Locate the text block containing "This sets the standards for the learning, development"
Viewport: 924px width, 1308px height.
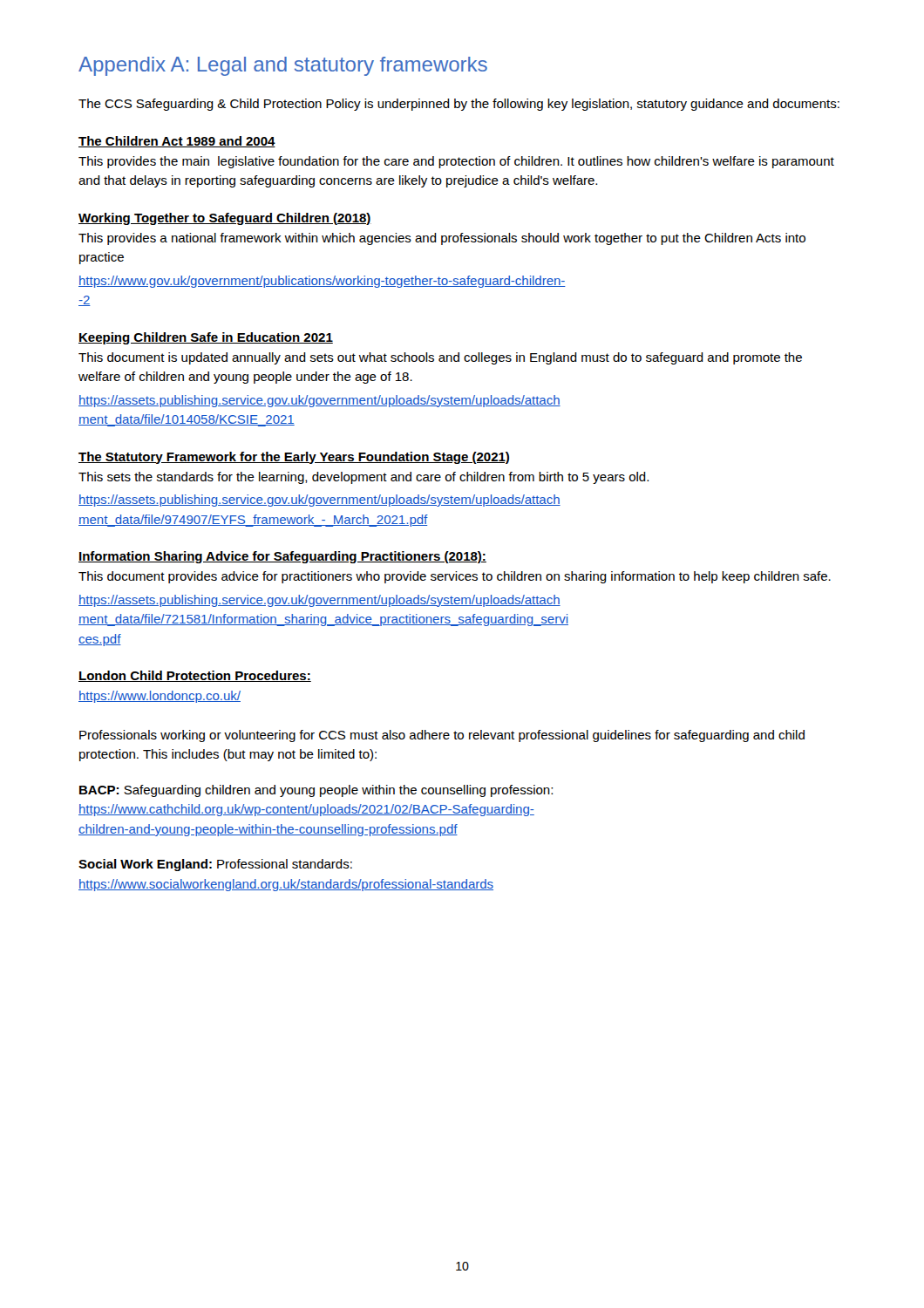tap(462, 477)
